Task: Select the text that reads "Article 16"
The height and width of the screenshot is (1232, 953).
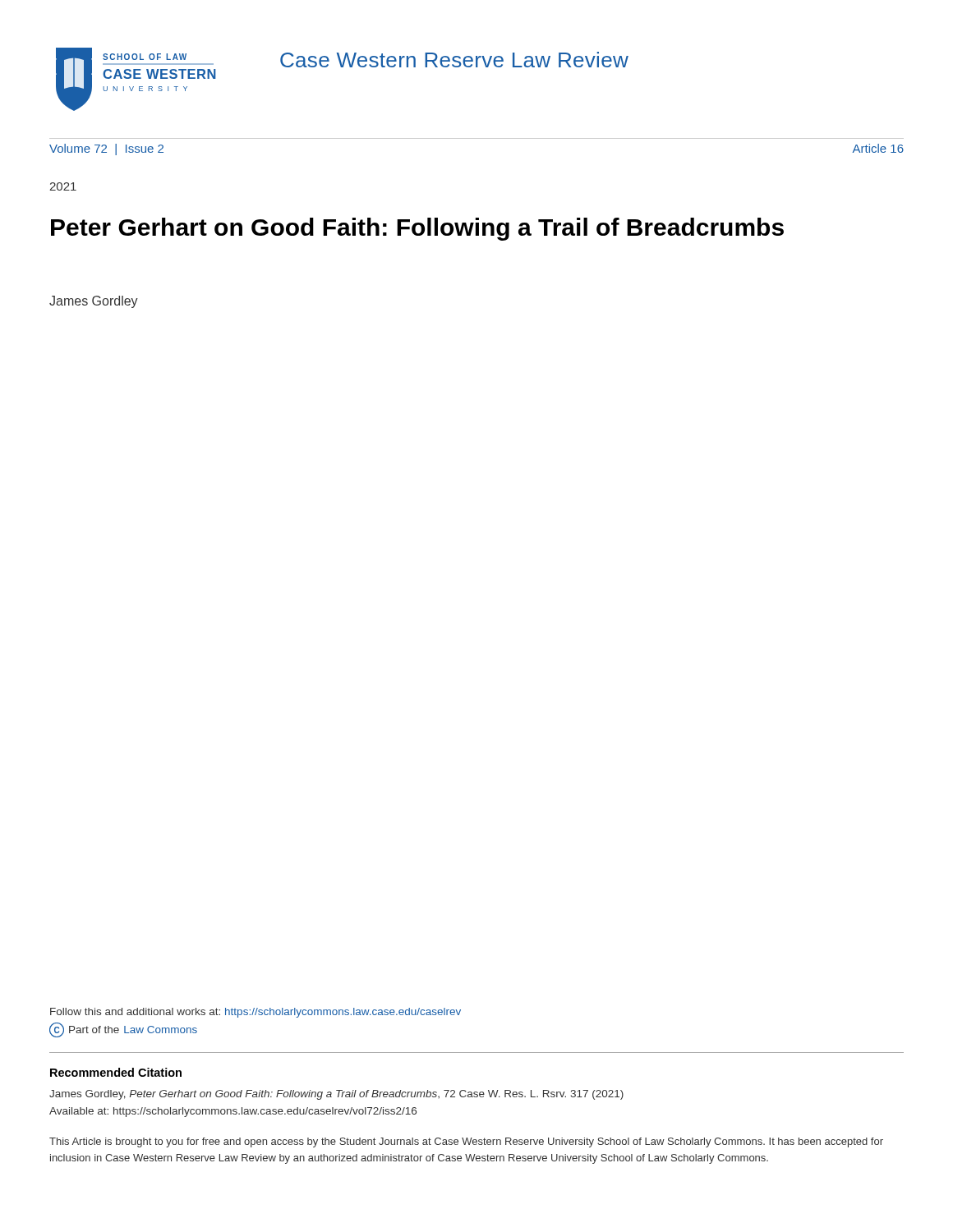Action: coord(878,148)
